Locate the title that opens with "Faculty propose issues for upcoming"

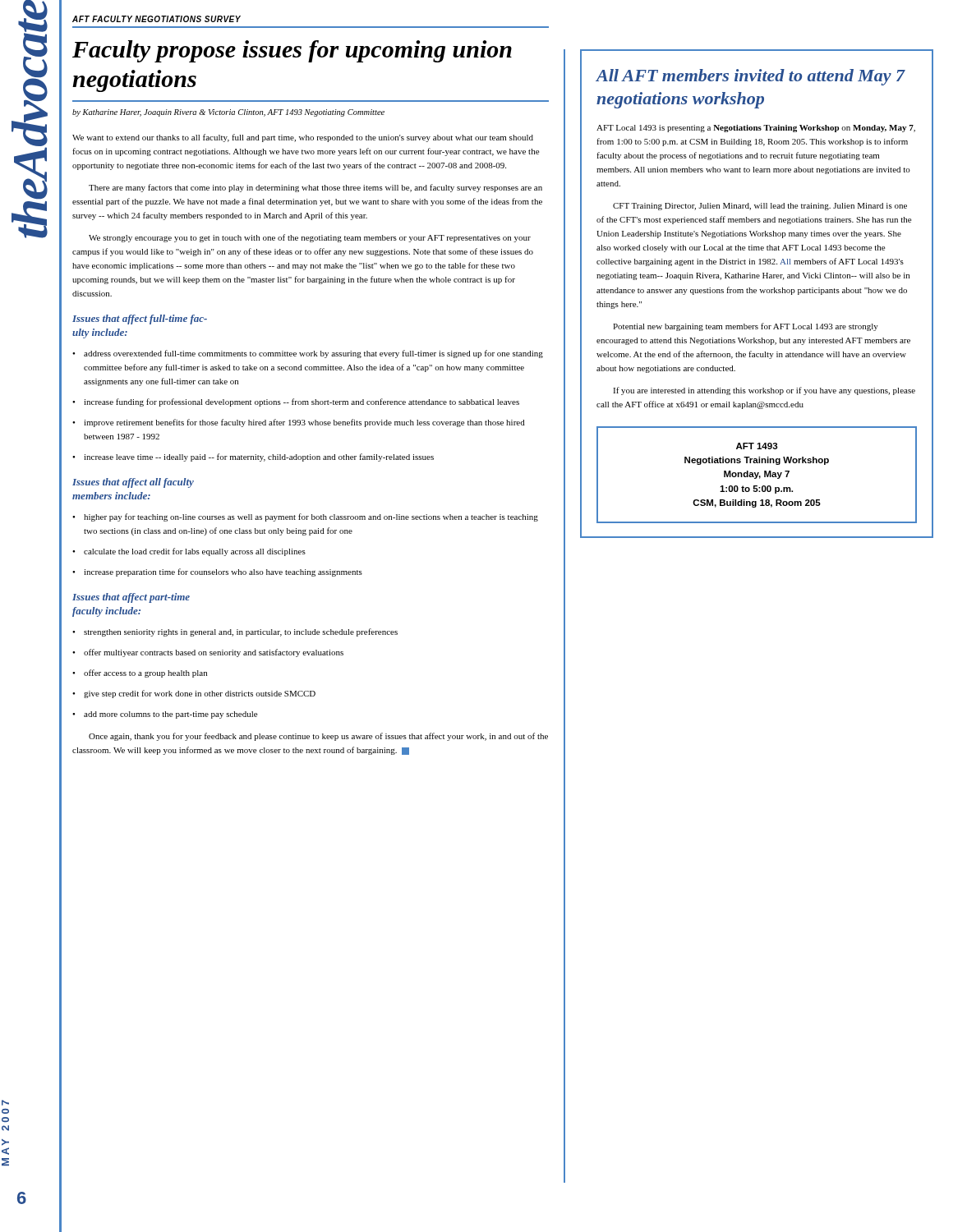311,68
